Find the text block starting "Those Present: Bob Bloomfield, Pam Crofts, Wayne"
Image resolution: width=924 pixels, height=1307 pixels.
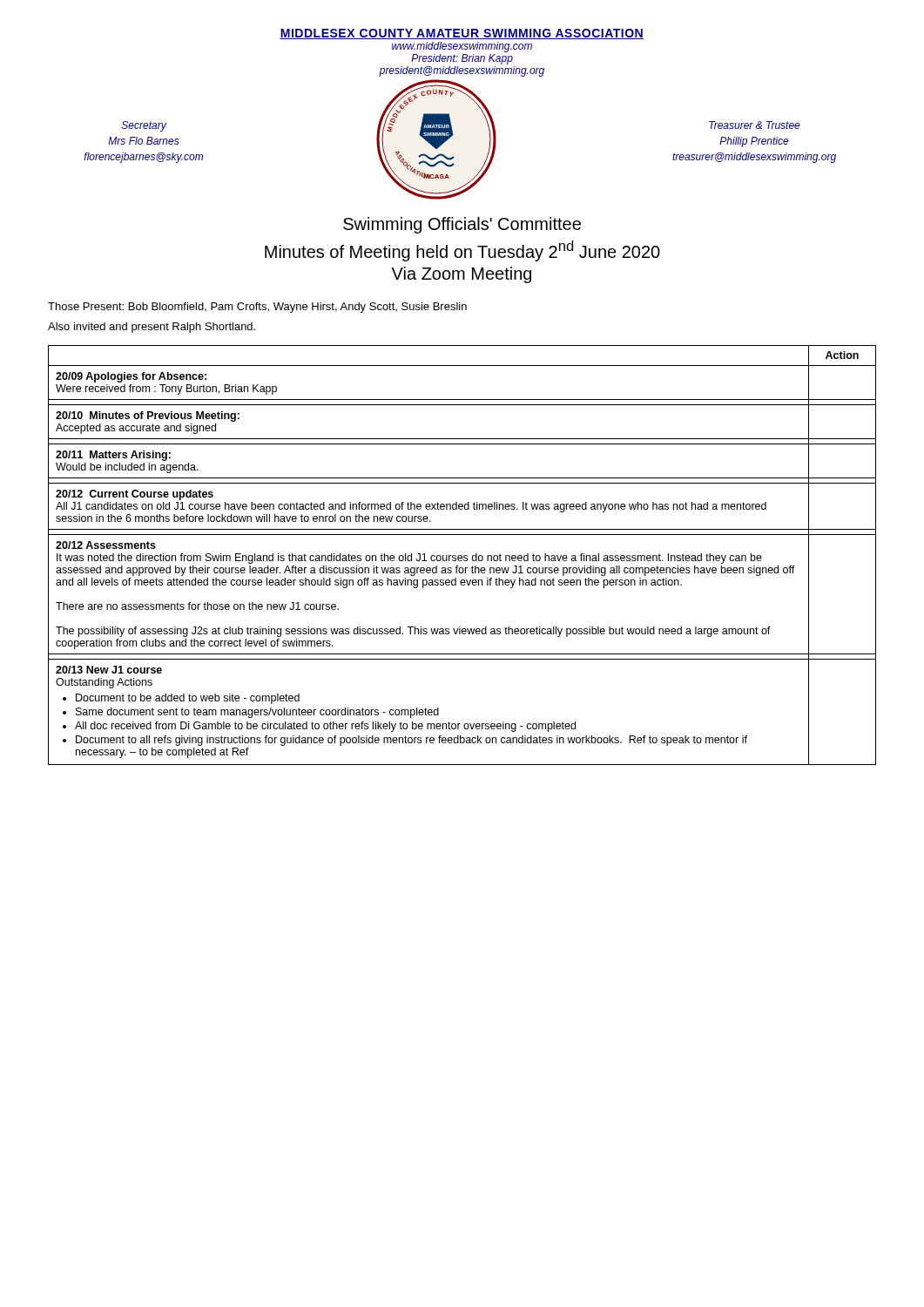click(258, 306)
